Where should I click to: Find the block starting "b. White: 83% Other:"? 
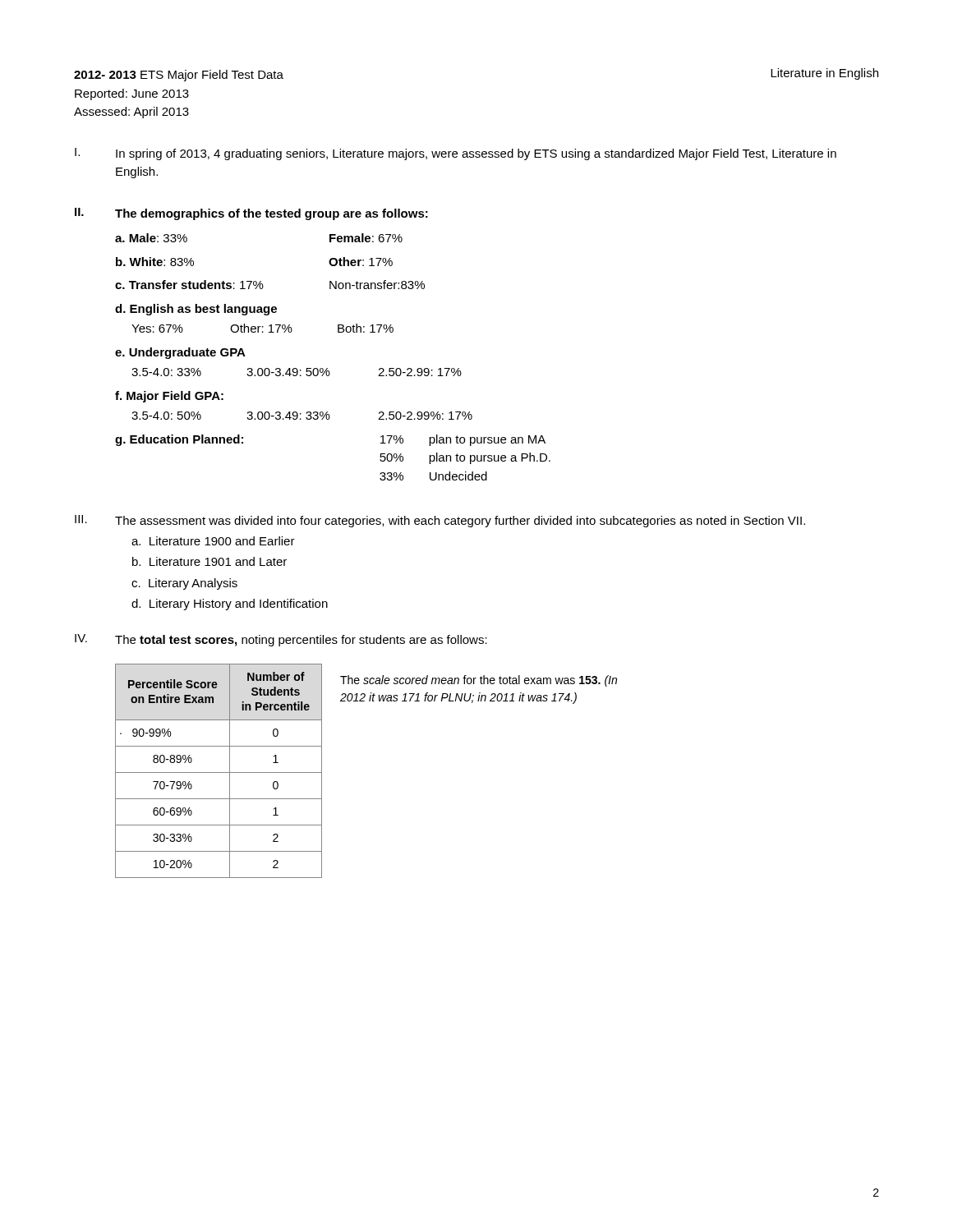click(157, 262)
